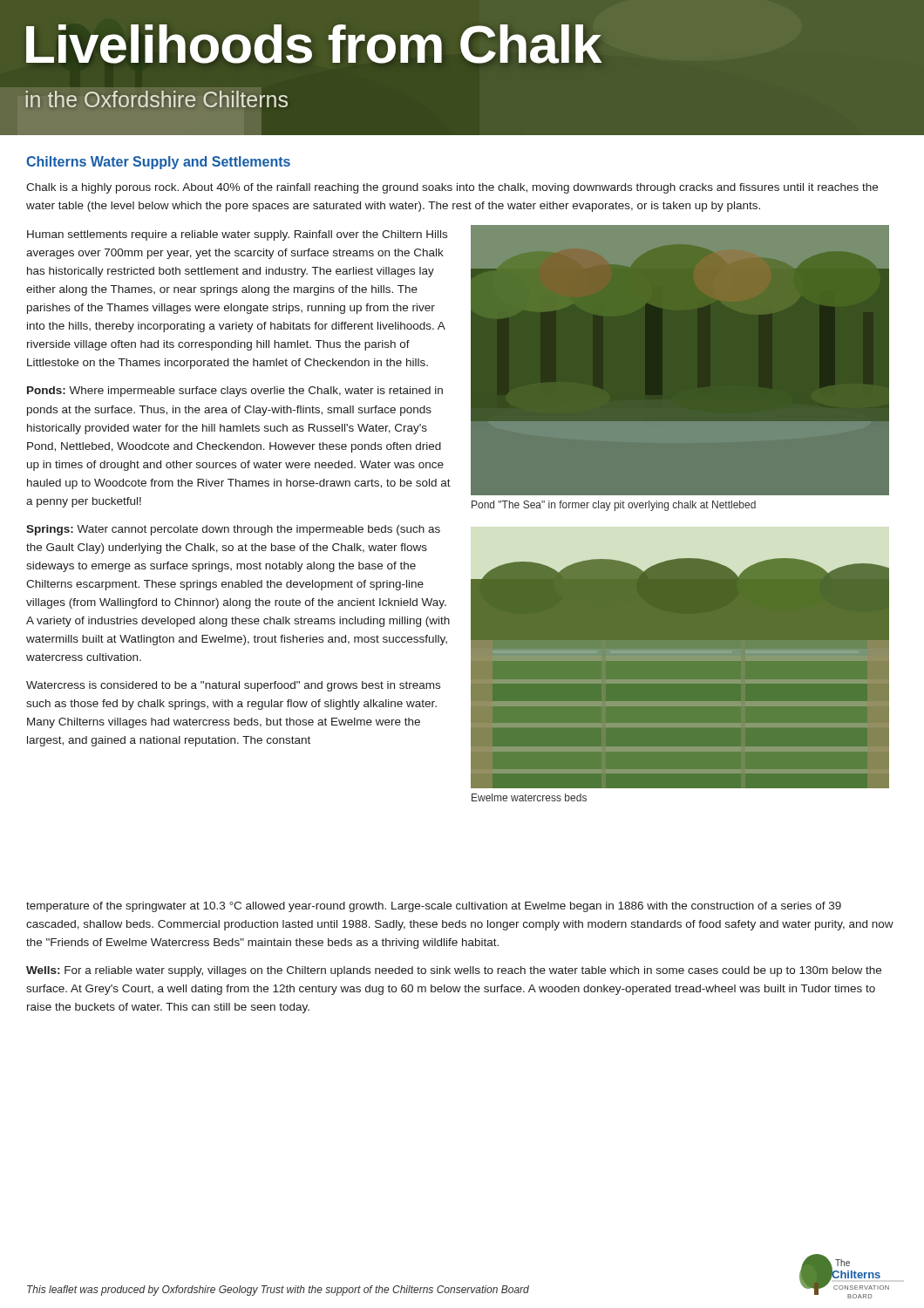The image size is (924, 1308).
Task: Where does it say "in the Oxfordshire Chilterns"?
Action: click(156, 99)
